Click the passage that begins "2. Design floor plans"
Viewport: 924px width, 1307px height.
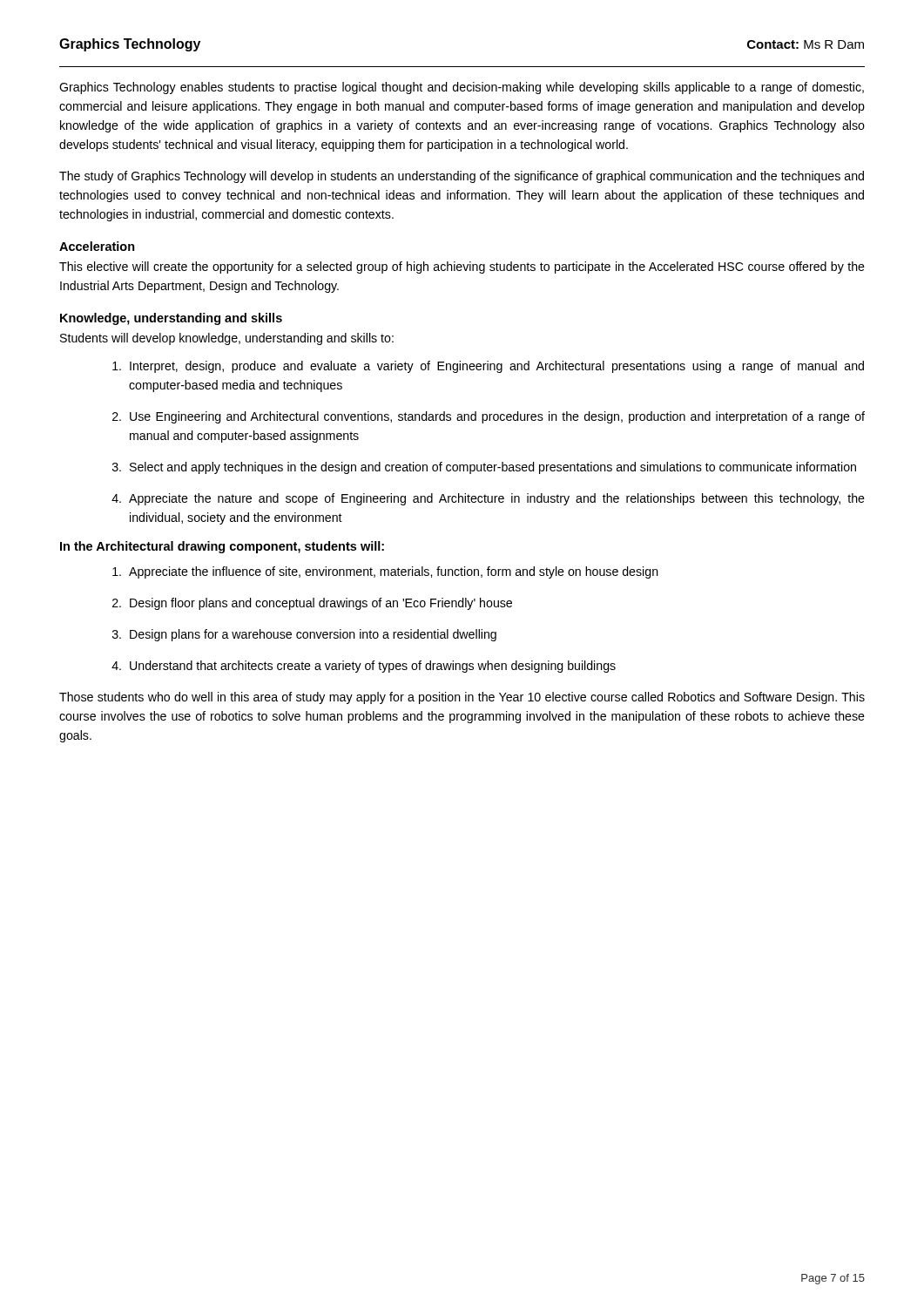pyautogui.click(x=478, y=603)
